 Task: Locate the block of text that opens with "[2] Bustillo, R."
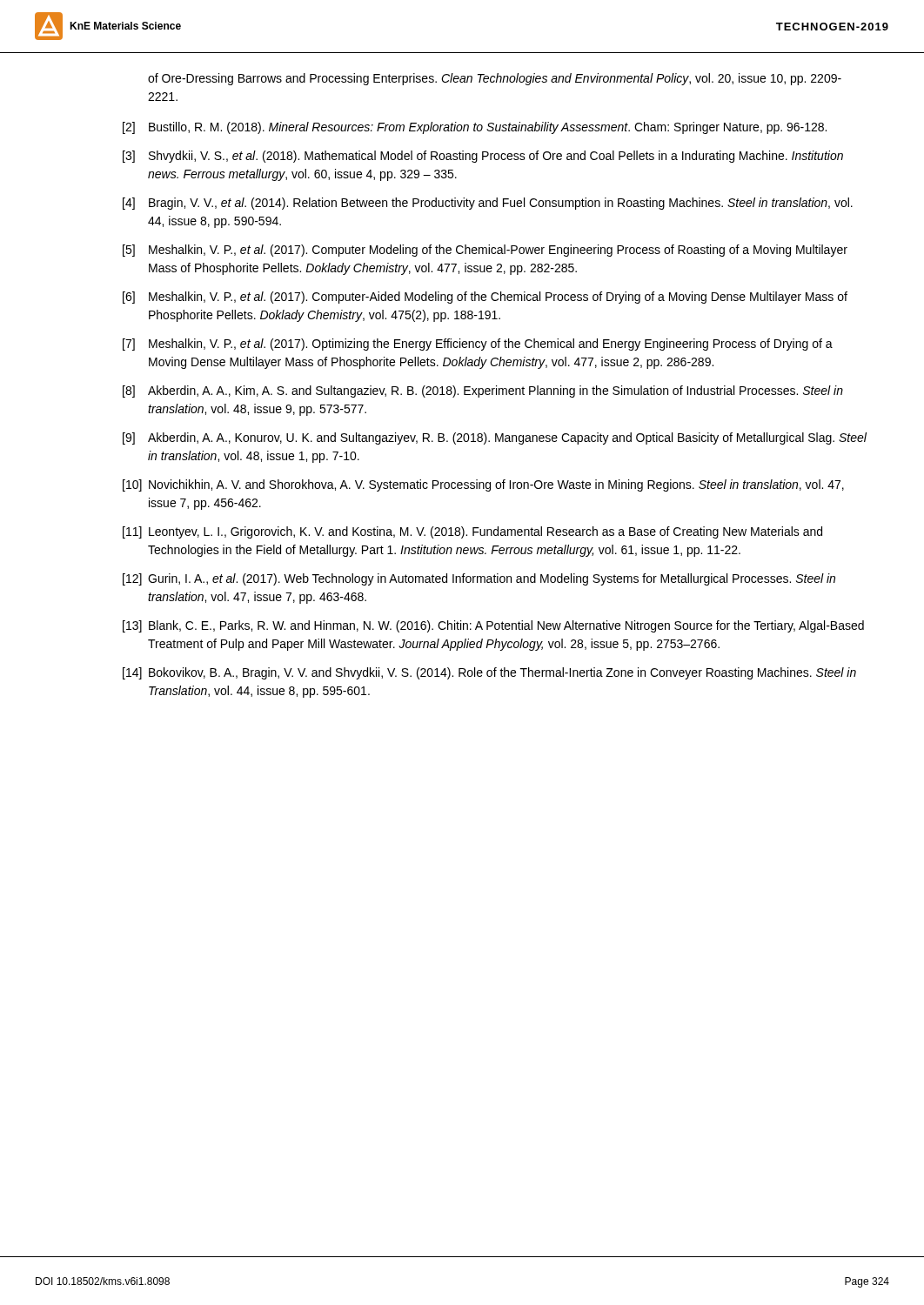[x=497, y=127]
